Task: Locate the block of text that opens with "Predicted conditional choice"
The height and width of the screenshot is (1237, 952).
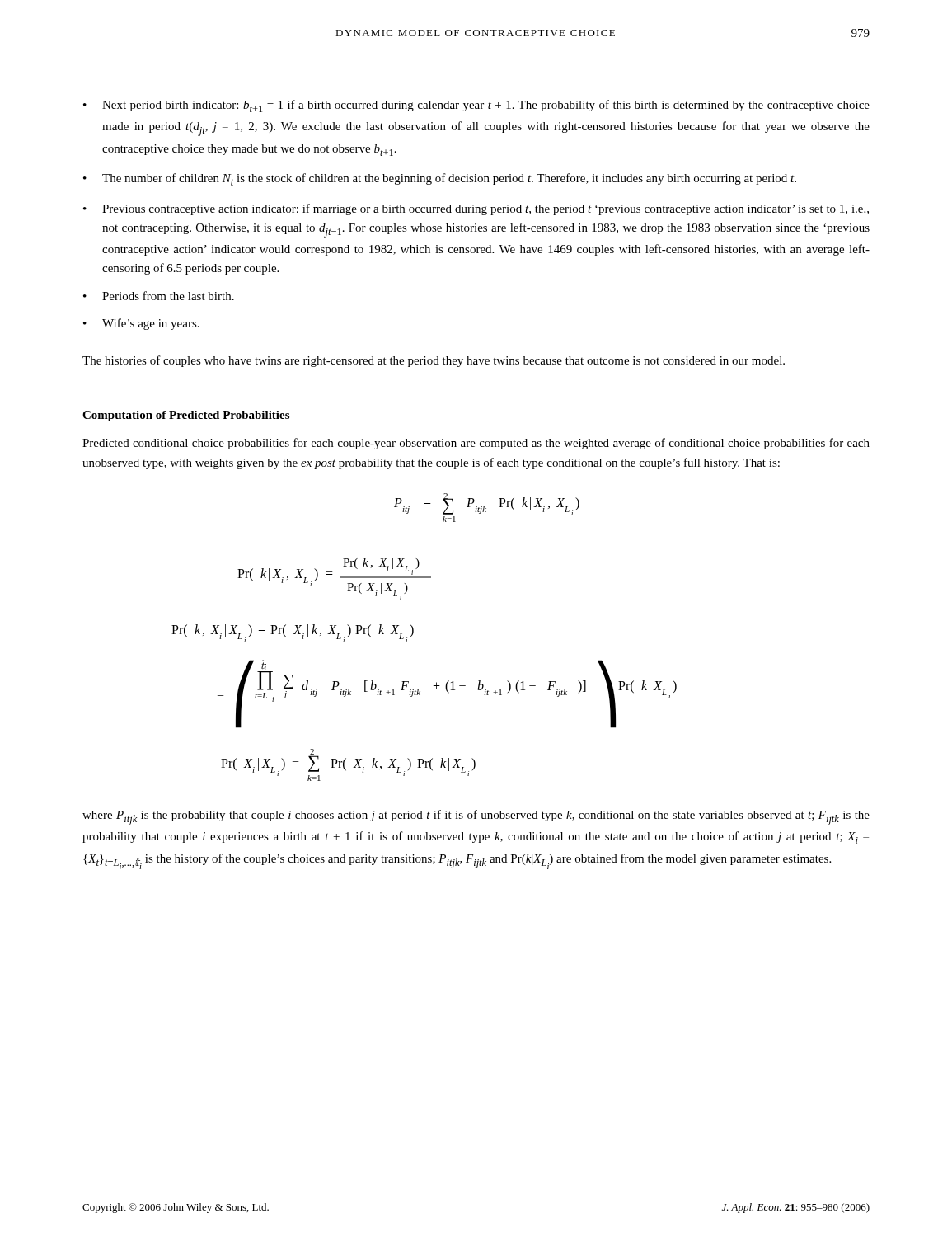Action: pos(476,453)
